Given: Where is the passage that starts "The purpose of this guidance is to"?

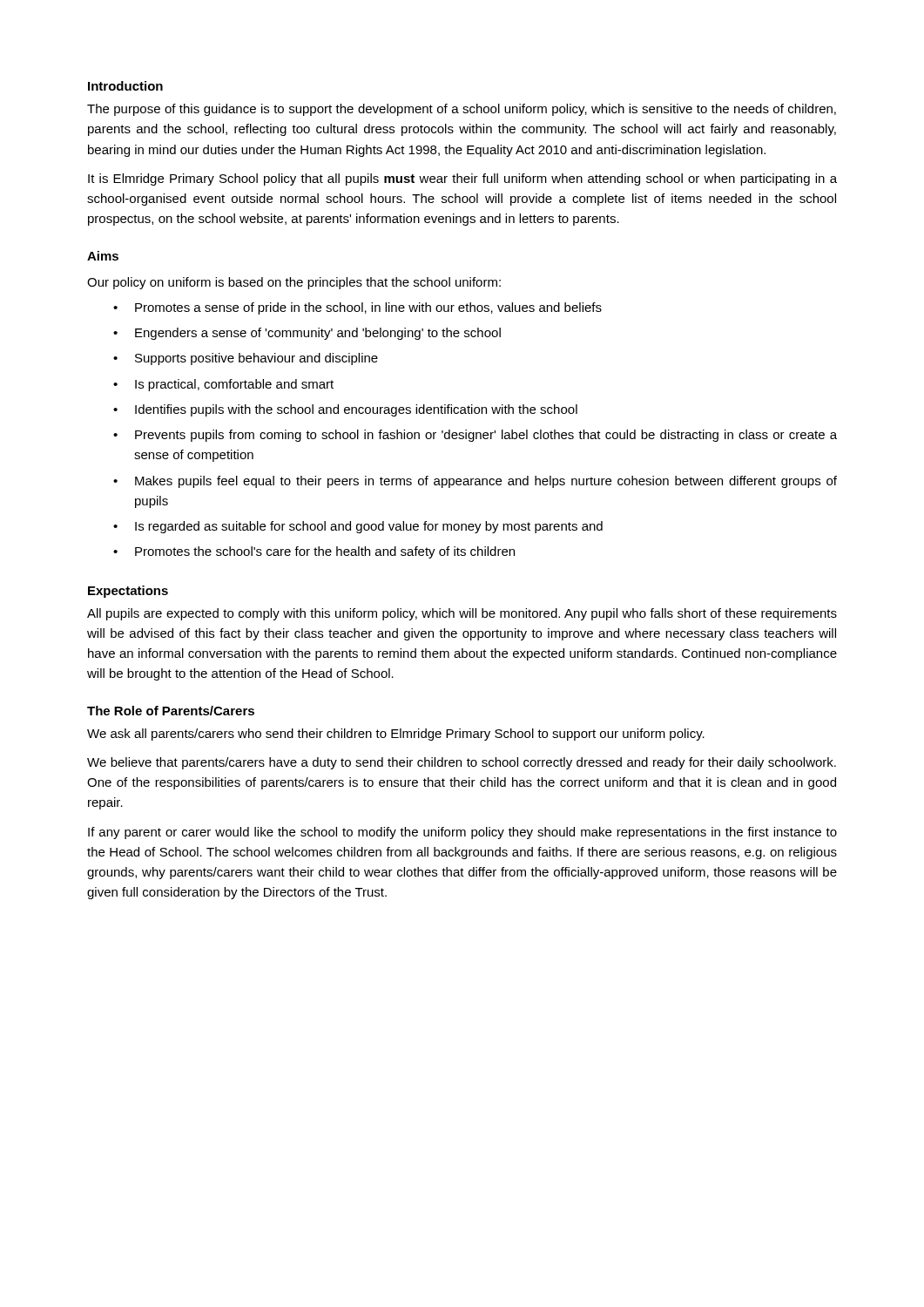Looking at the screenshot, I should coord(462,129).
